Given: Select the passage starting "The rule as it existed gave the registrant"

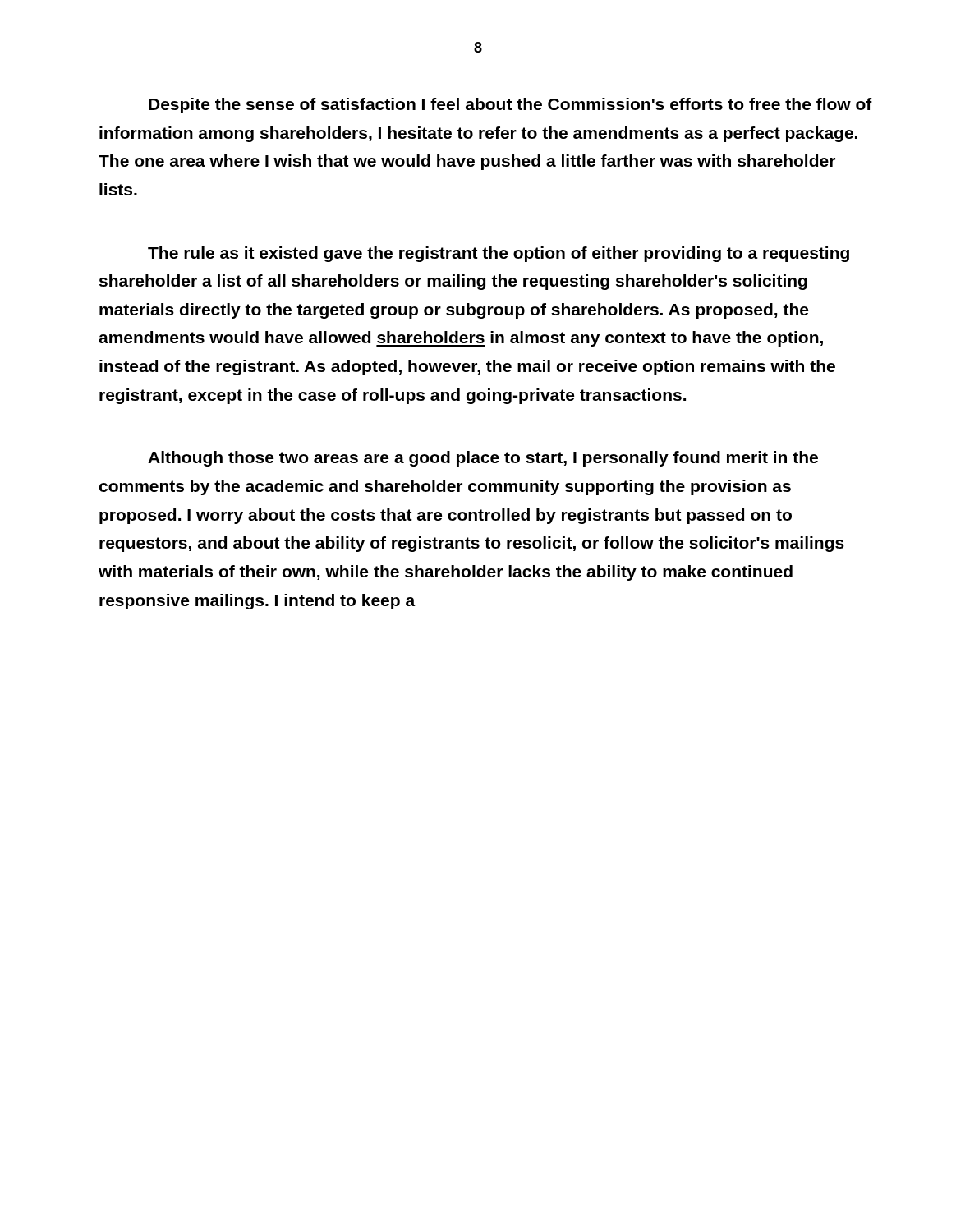Looking at the screenshot, I should [x=474, y=323].
